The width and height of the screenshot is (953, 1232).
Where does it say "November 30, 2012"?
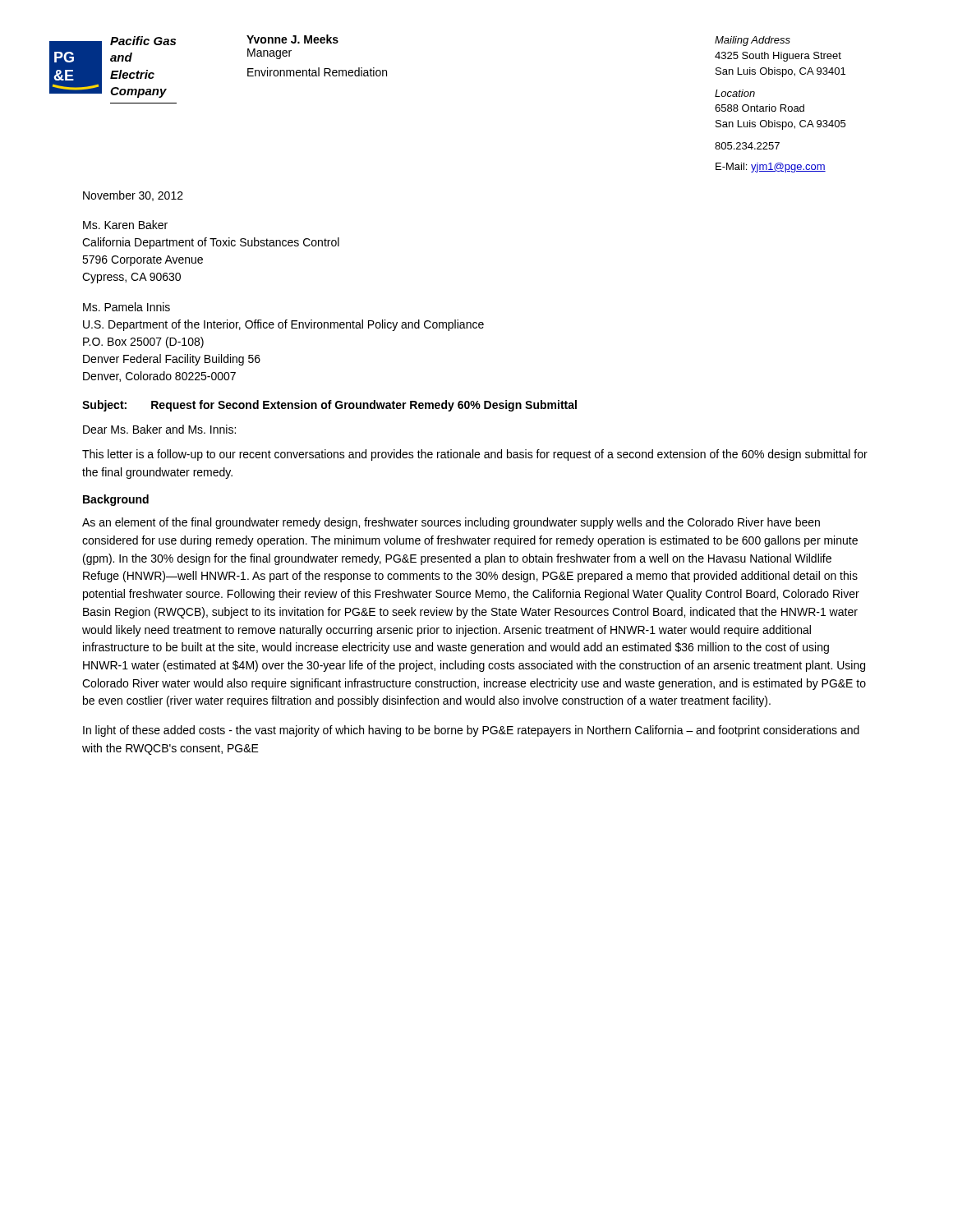133,195
